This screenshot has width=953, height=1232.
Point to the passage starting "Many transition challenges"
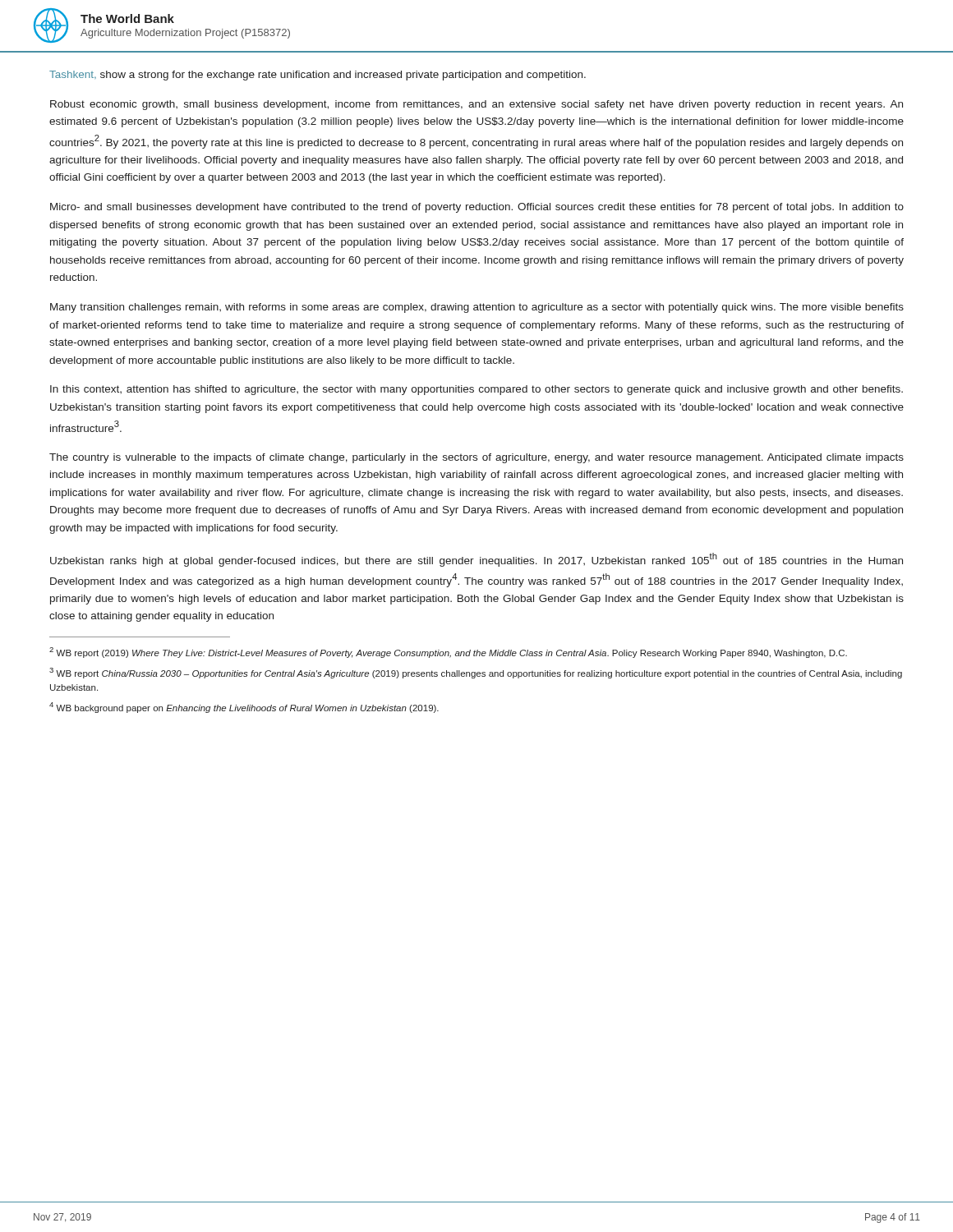(476, 333)
